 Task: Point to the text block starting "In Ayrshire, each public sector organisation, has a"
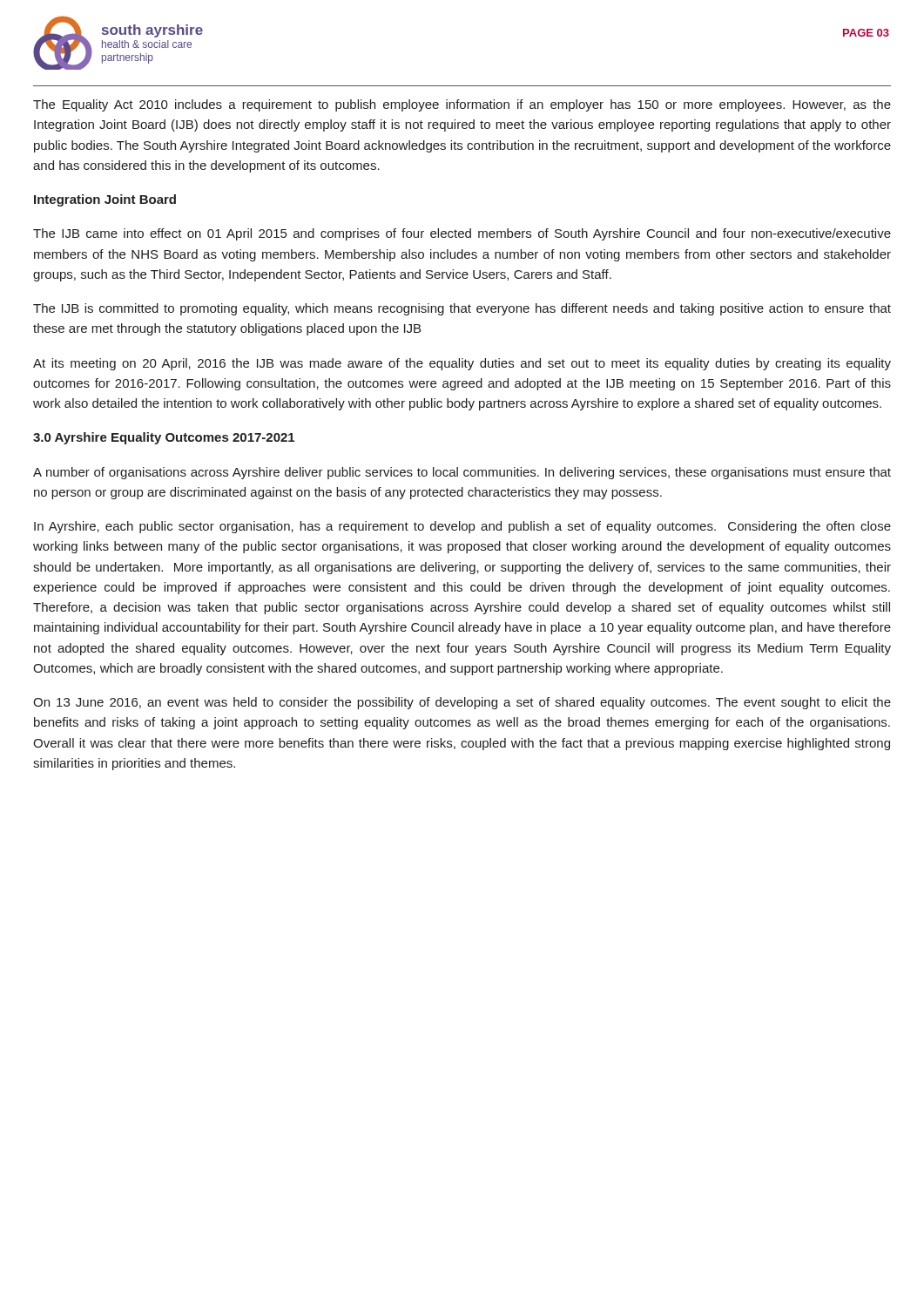tap(462, 597)
